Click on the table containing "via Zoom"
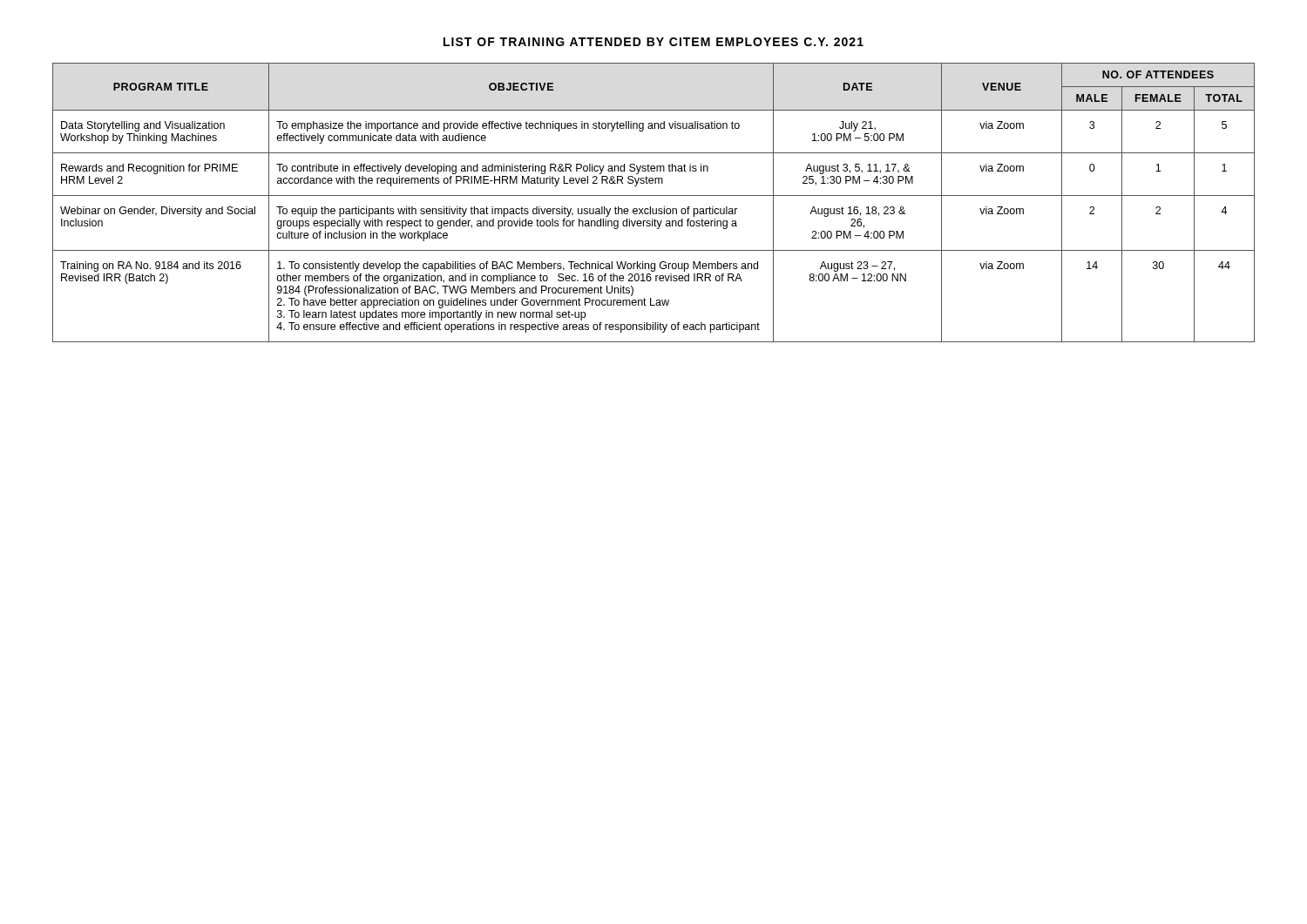Image resolution: width=1307 pixels, height=924 pixels. (x=654, y=202)
